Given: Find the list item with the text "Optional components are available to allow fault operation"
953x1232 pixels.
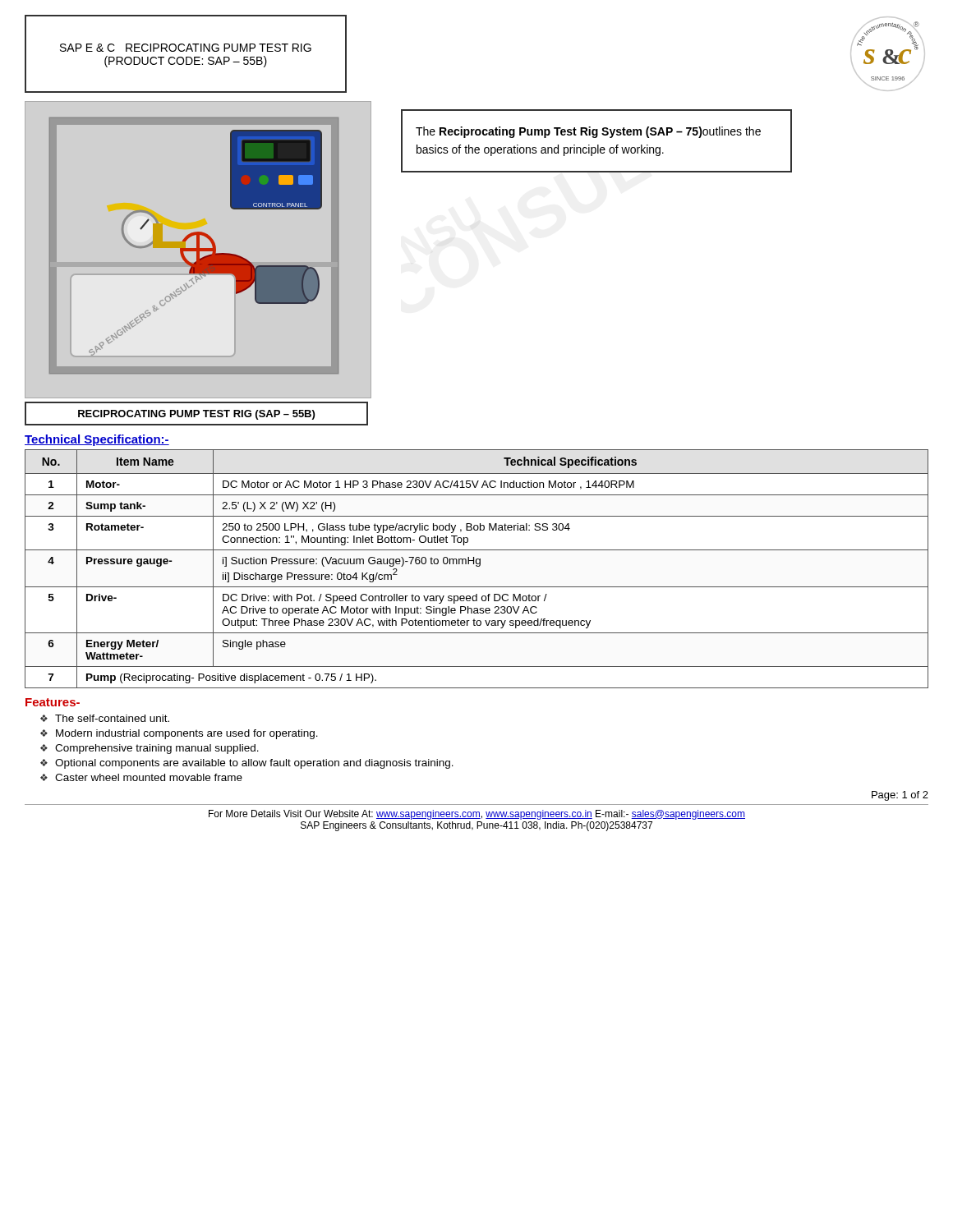Looking at the screenshot, I should (254, 762).
